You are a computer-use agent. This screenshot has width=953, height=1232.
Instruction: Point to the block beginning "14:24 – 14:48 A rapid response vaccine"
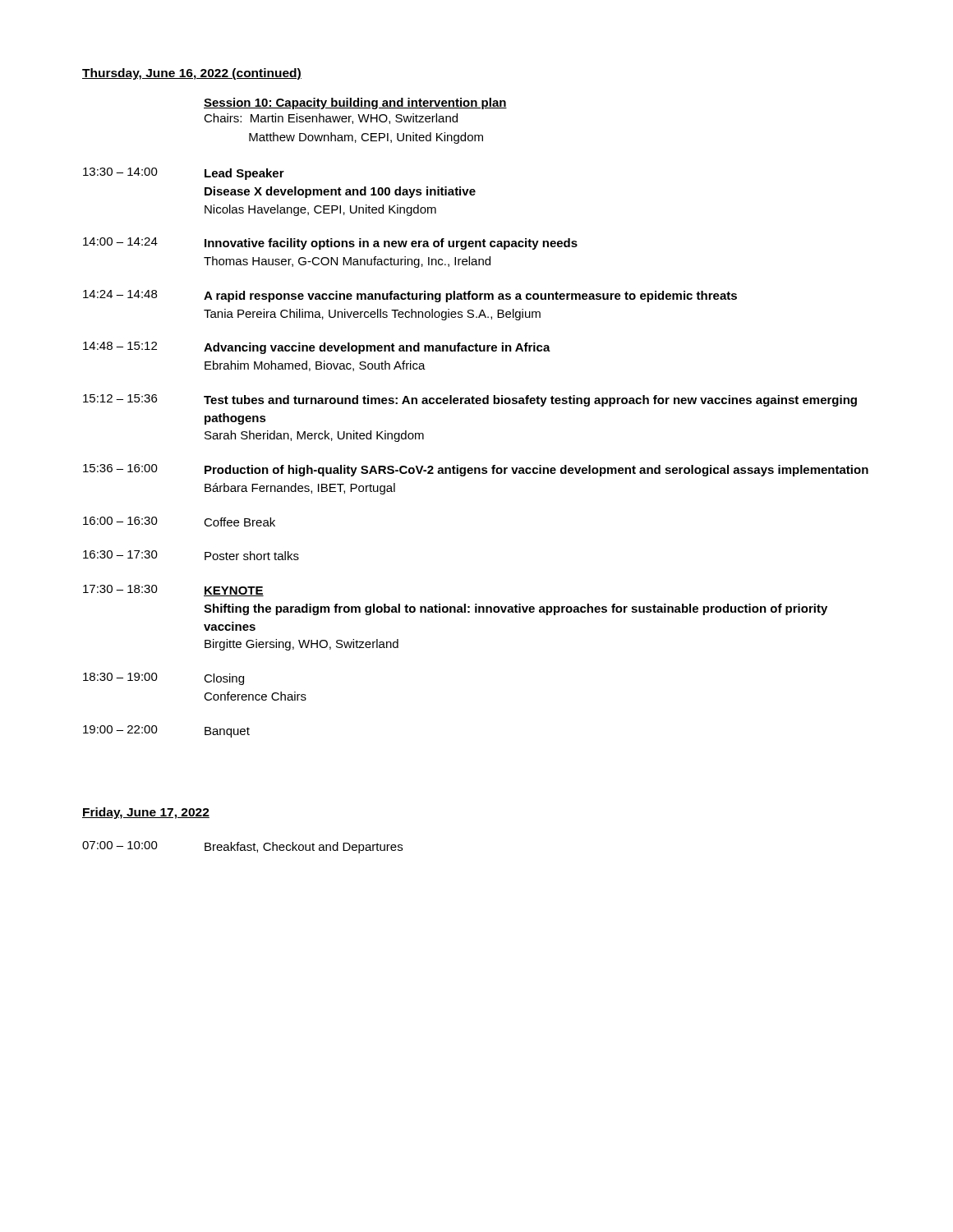pos(476,304)
